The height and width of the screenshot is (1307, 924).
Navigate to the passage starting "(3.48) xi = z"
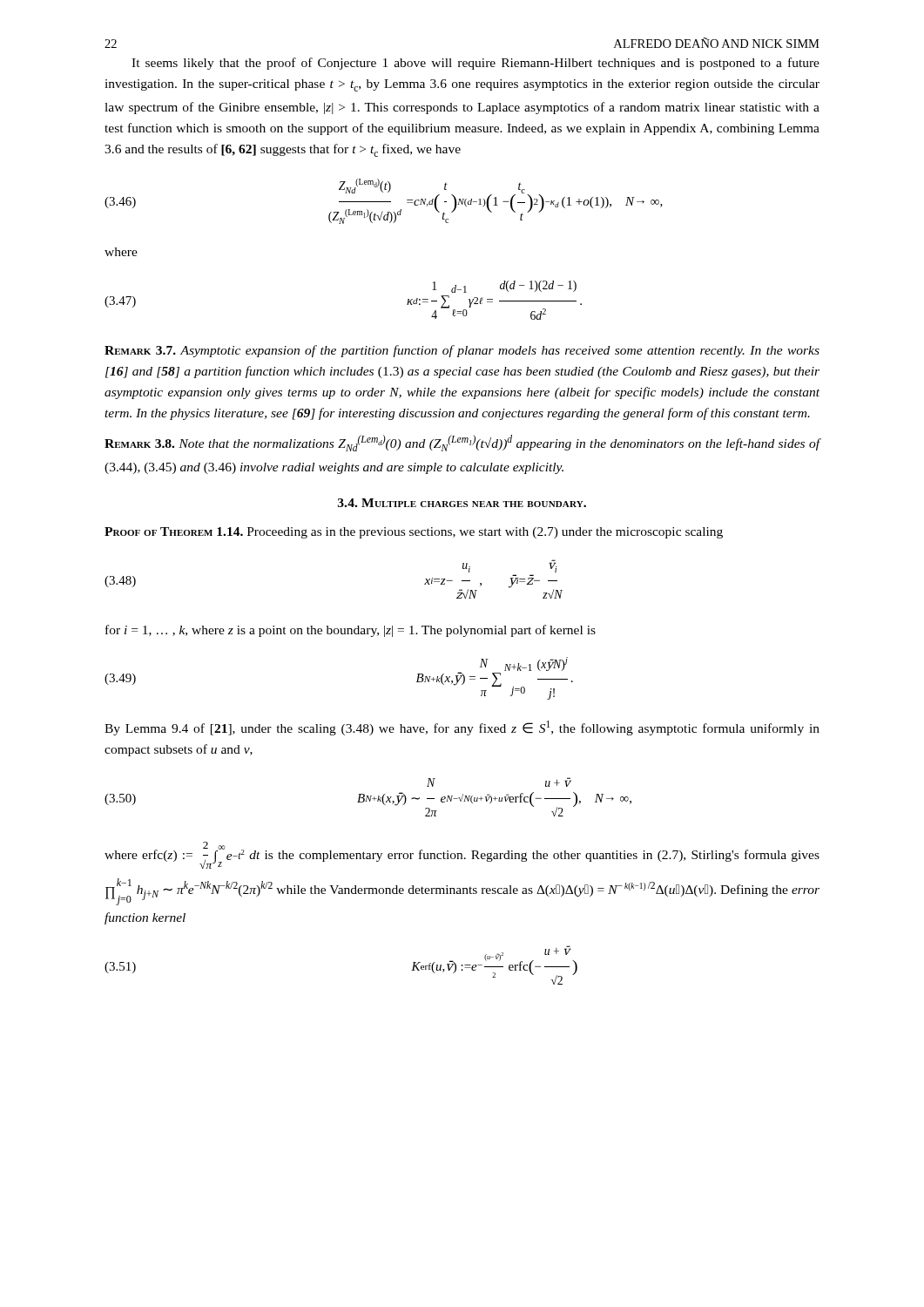tap(462, 581)
